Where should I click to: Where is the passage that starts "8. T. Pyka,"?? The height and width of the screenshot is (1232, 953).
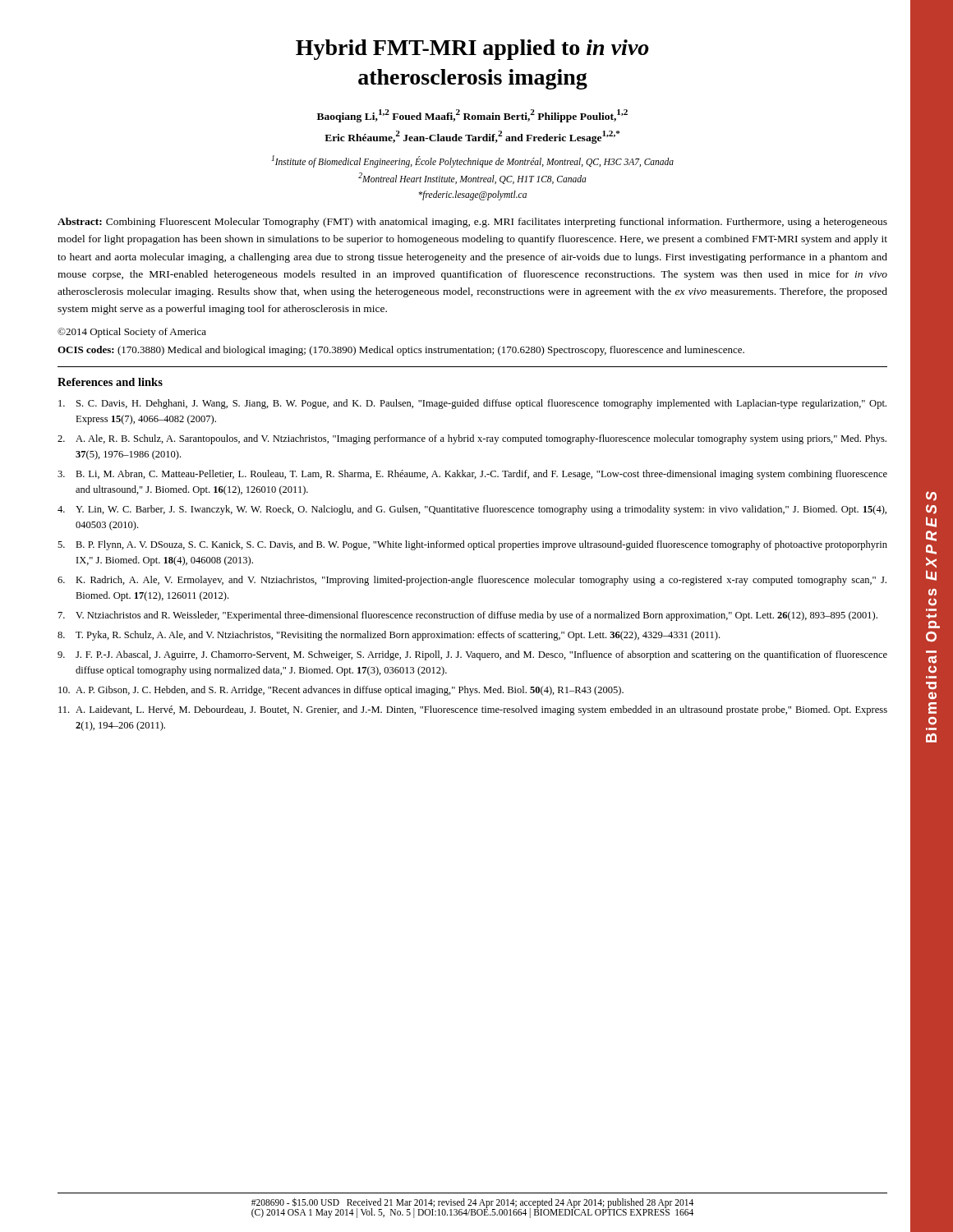pyautogui.click(x=472, y=635)
